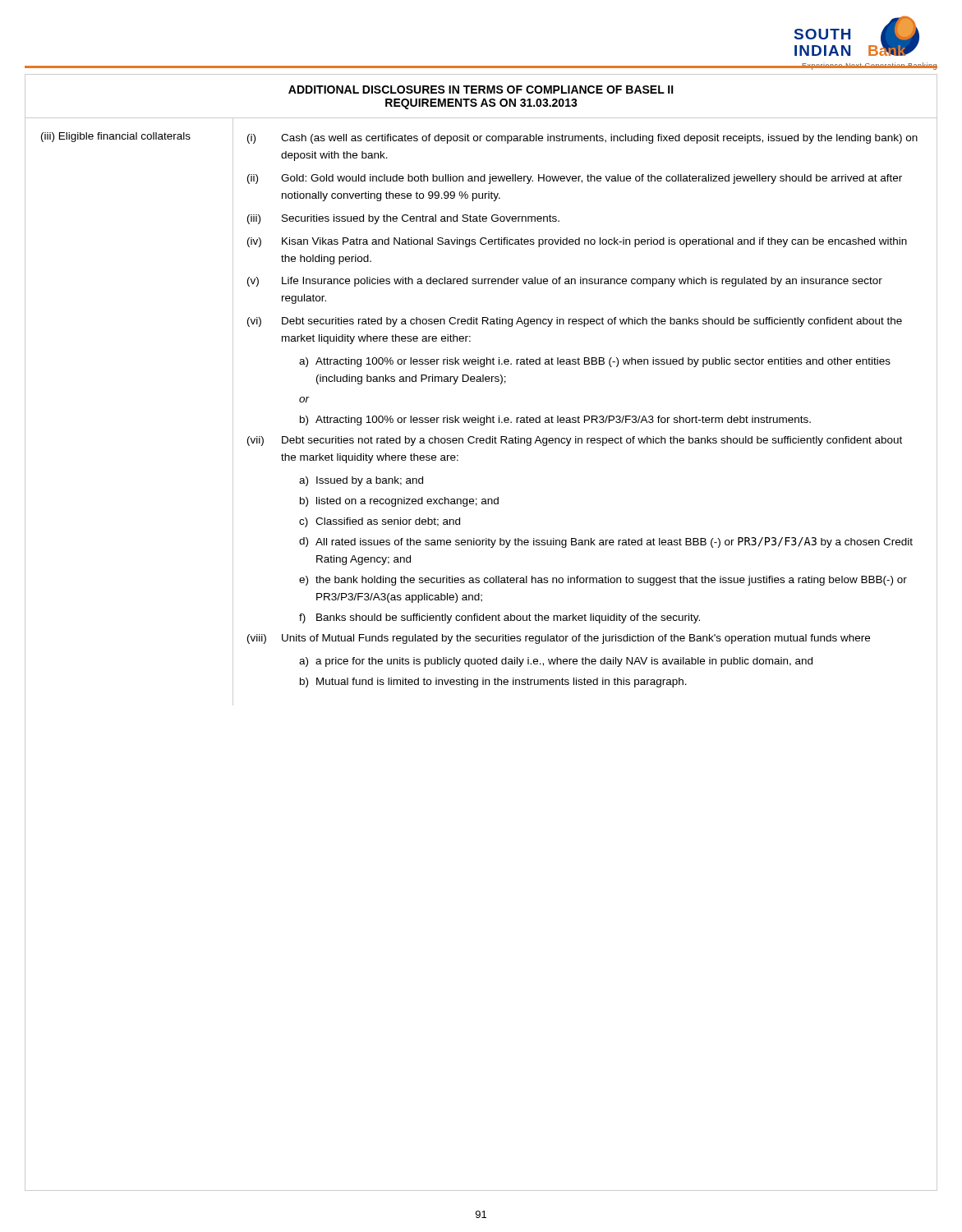Select the list item that says "b) Mutual fund is"
Viewport: 962px width, 1232px height.
pyautogui.click(x=610, y=682)
